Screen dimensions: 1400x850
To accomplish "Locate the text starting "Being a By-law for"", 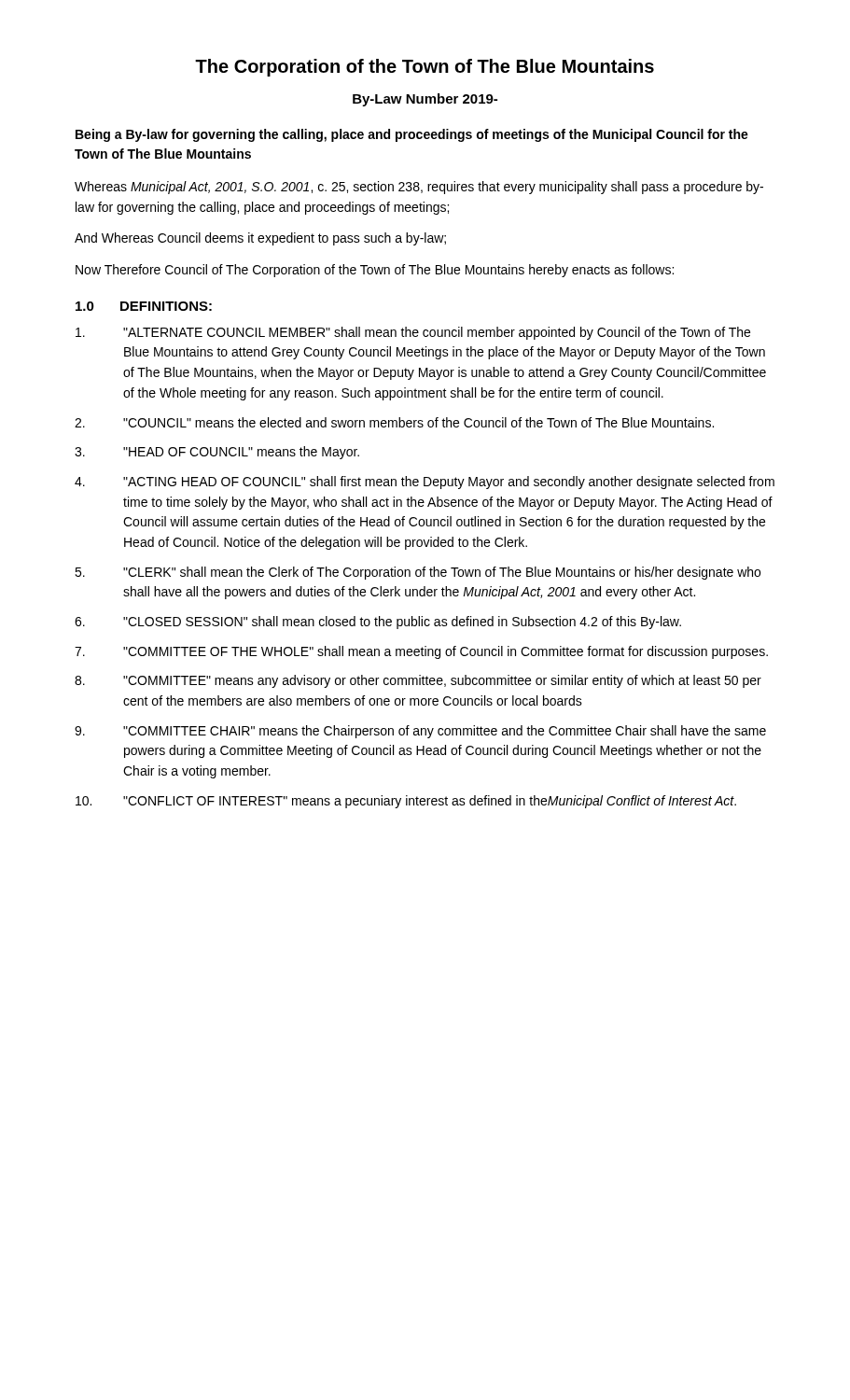I will pos(411,144).
